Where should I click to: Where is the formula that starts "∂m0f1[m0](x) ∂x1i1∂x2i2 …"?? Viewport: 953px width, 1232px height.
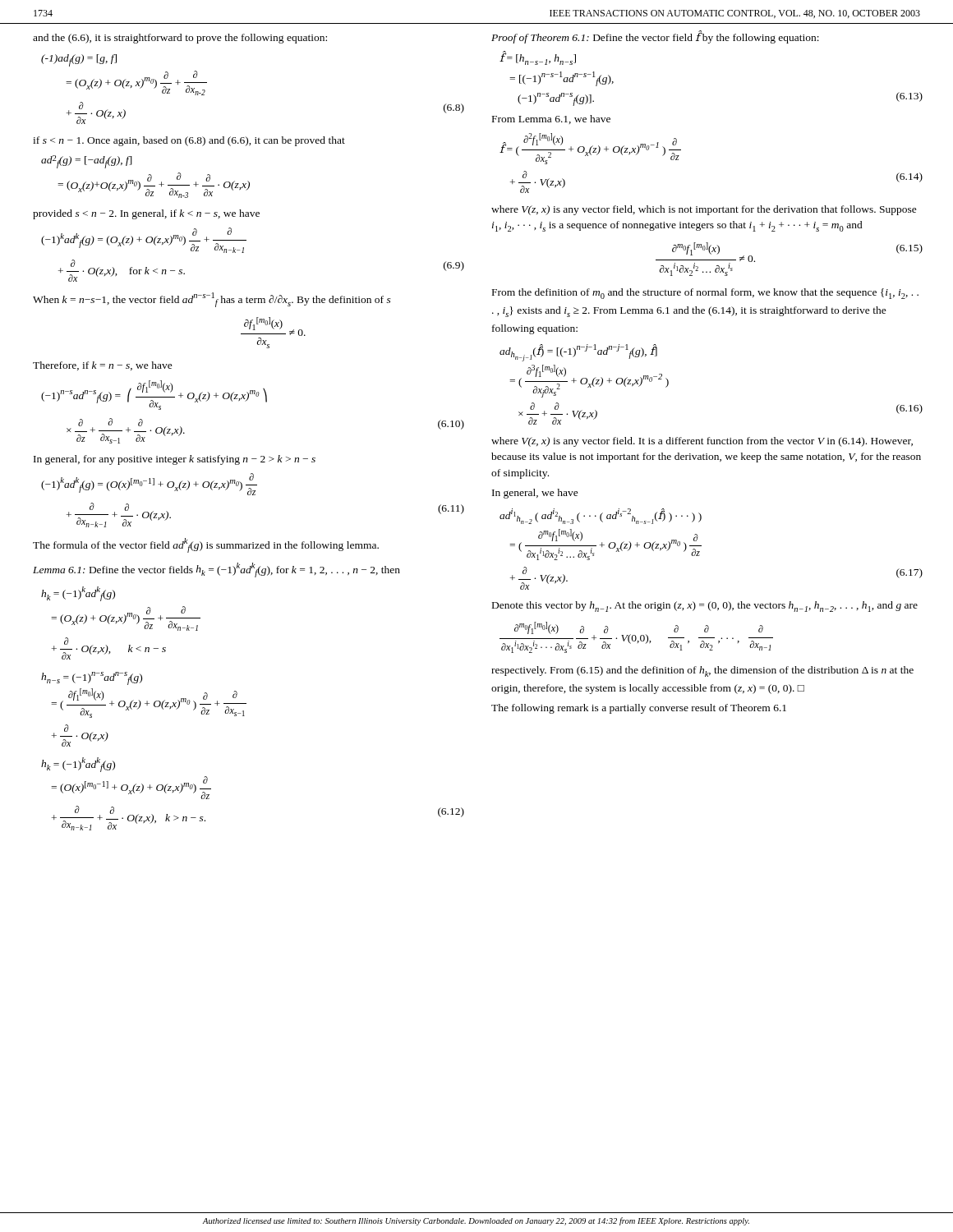coord(695,260)
